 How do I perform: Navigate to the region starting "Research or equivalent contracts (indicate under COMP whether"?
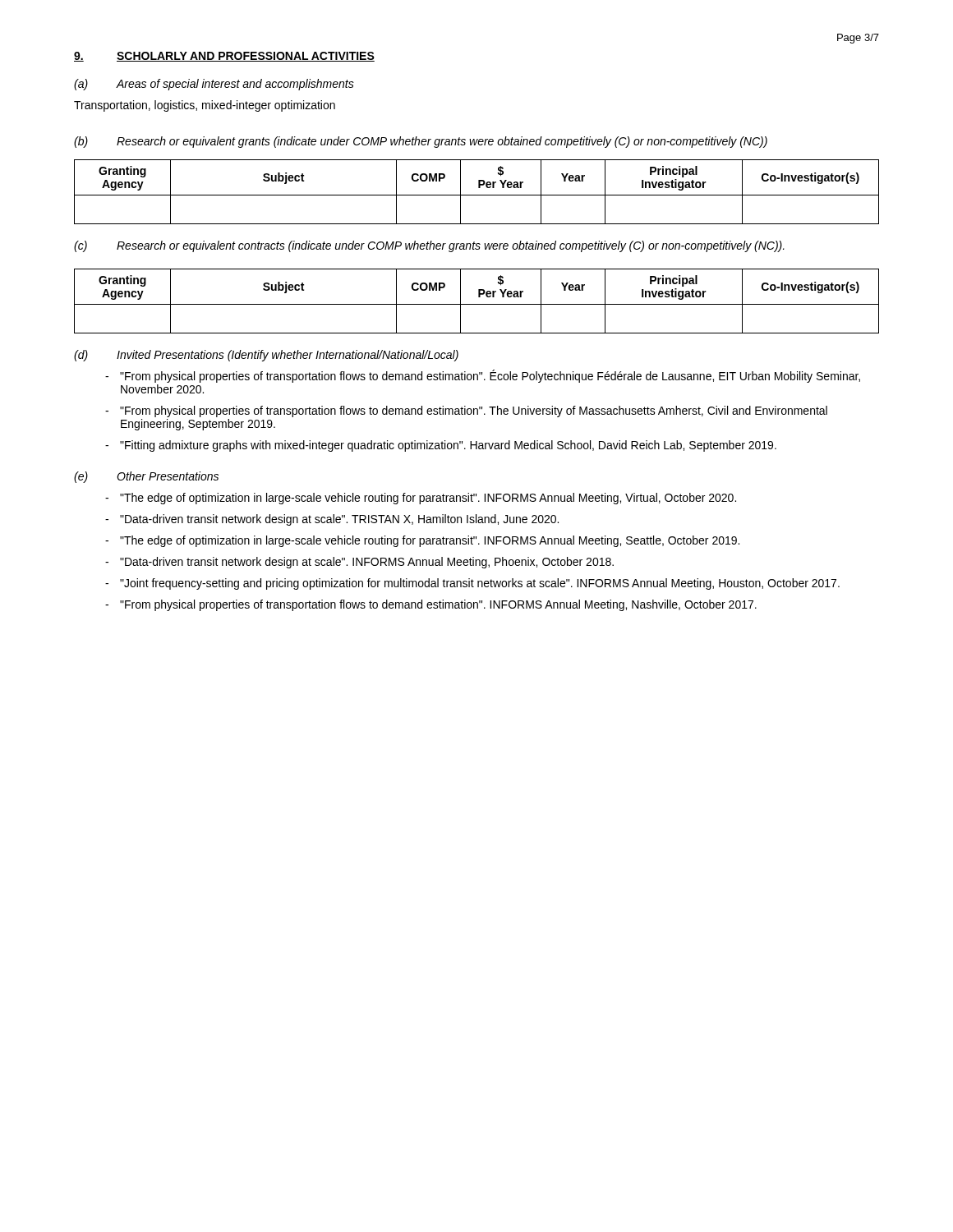tap(451, 246)
